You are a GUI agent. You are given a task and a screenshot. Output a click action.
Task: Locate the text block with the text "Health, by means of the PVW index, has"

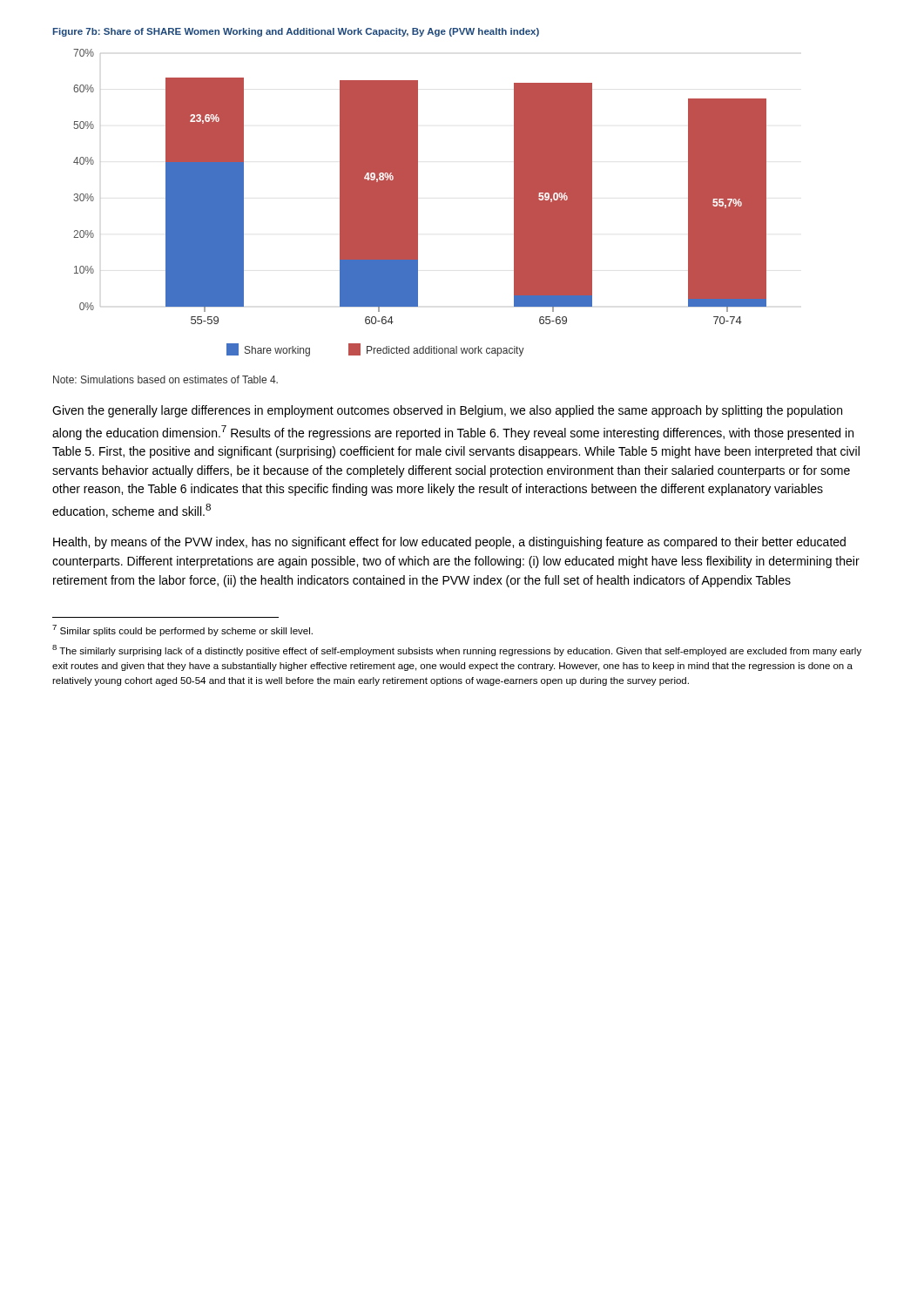pyautogui.click(x=456, y=561)
